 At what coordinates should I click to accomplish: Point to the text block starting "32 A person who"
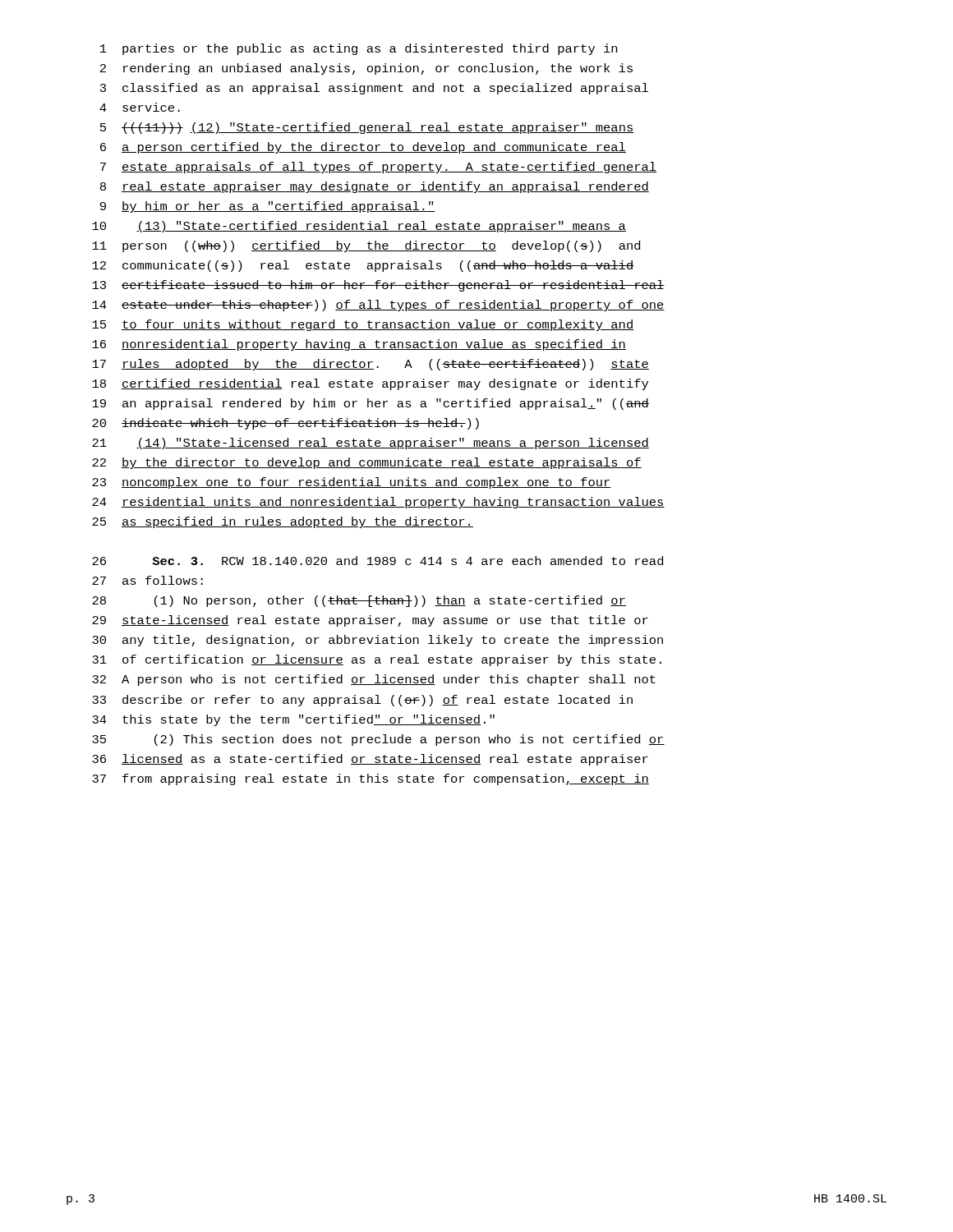(485, 680)
